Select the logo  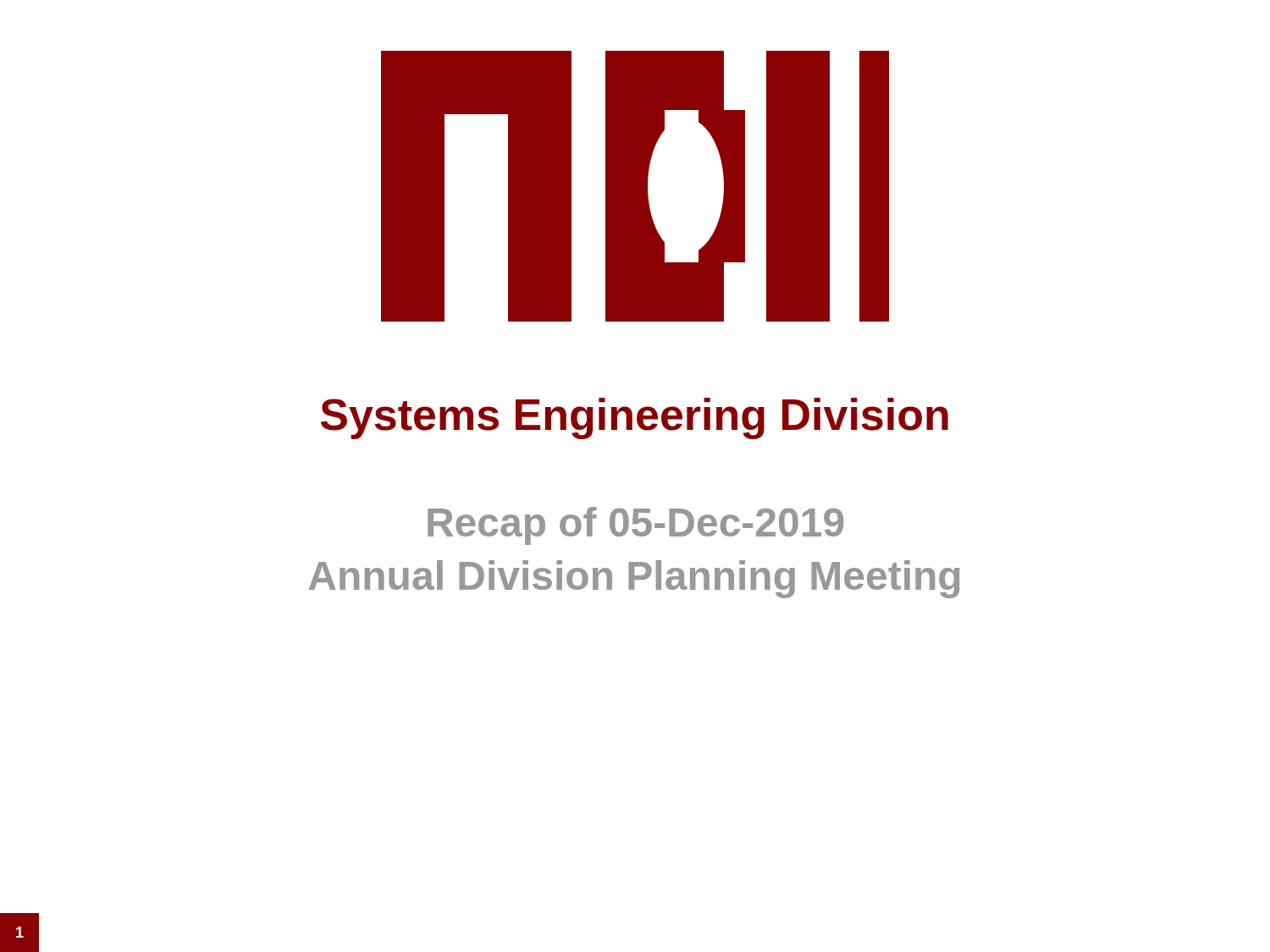tap(635, 195)
